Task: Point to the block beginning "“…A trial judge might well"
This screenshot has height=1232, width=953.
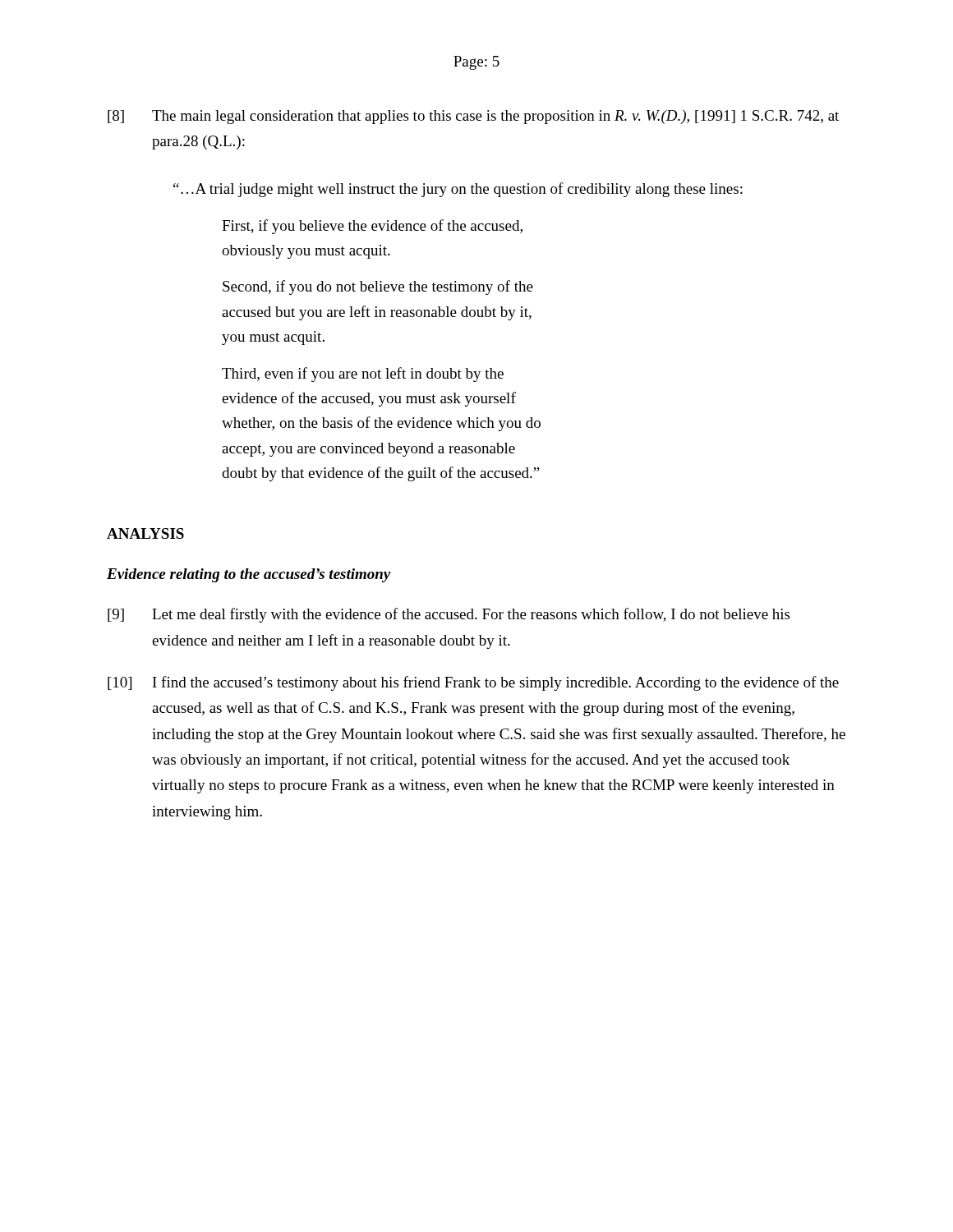Action: [x=509, y=331]
